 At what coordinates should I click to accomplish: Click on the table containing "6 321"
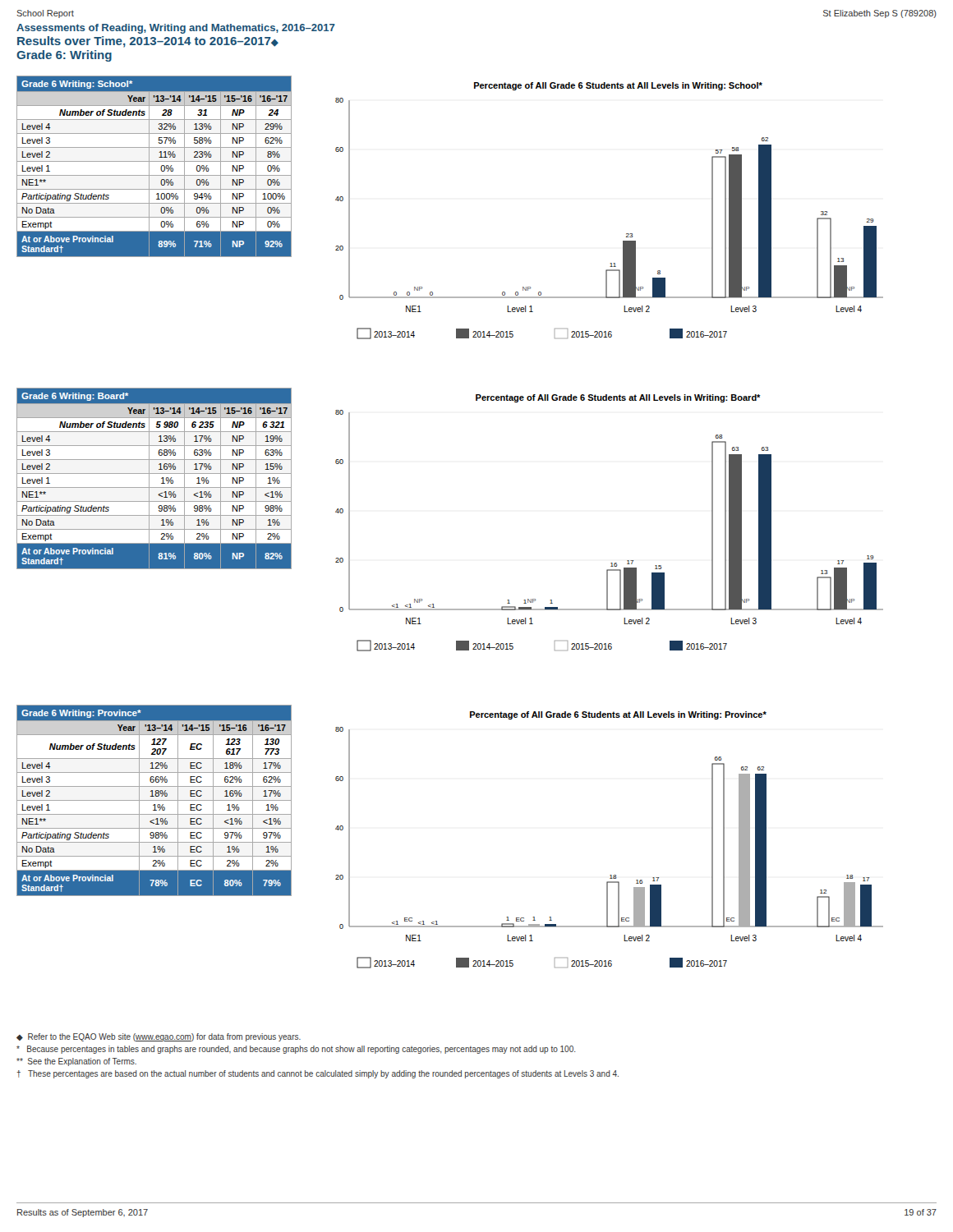pyautogui.click(x=154, y=478)
